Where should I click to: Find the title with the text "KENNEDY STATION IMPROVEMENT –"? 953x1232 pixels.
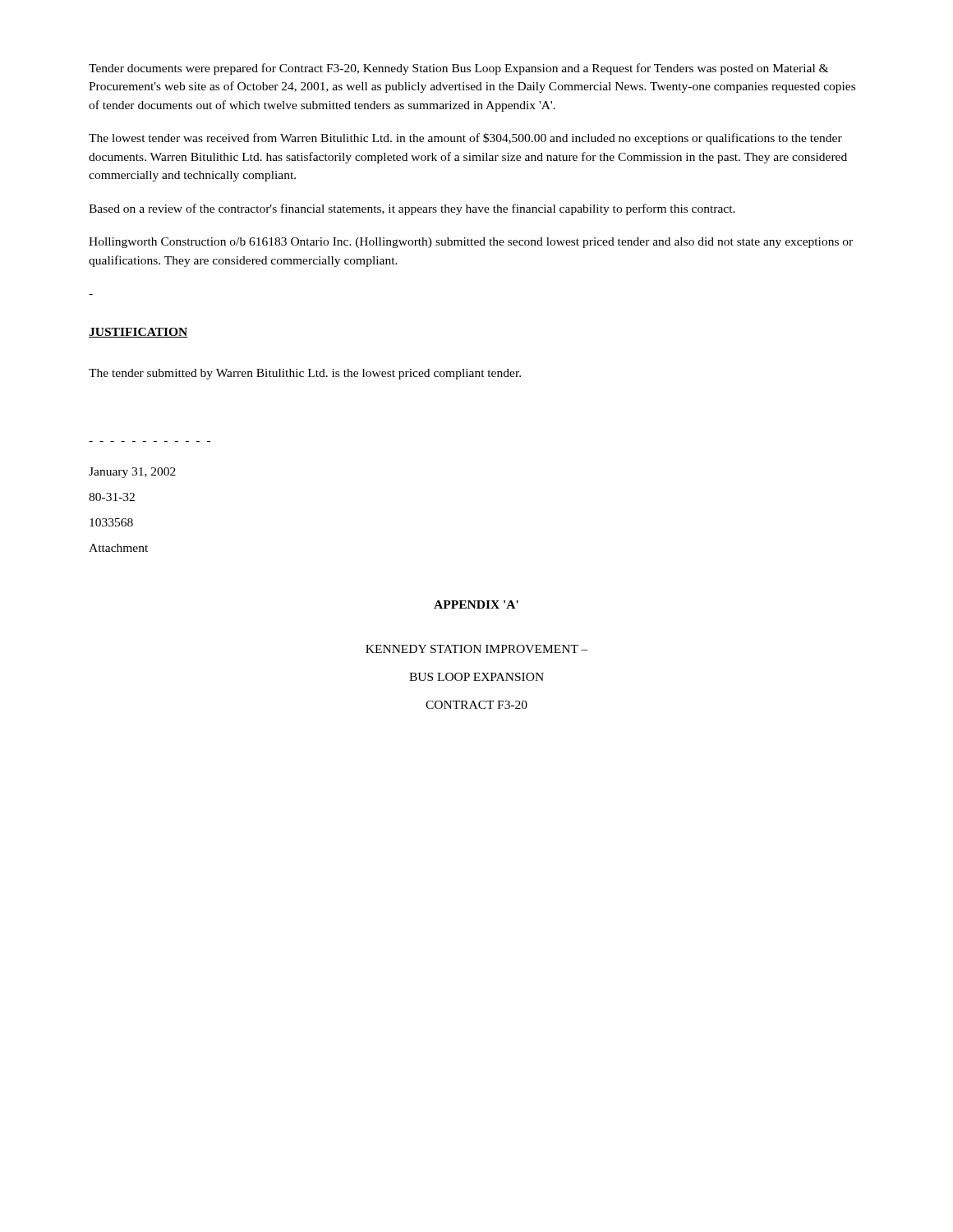point(476,649)
